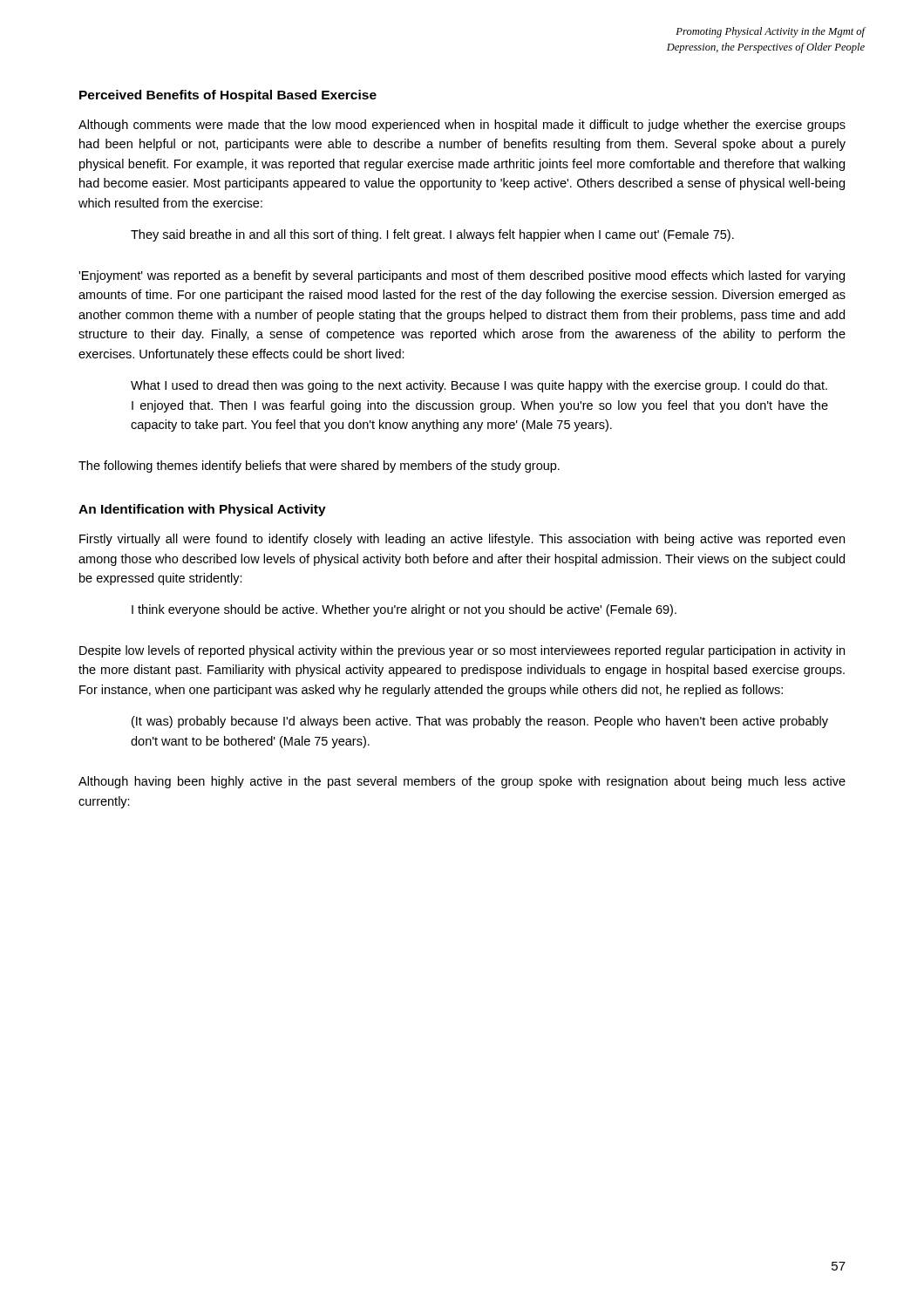Select the text block with the text "(It was) probably because"
The height and width of the screenshot is (1308, 924).
(x=479, y=731)
